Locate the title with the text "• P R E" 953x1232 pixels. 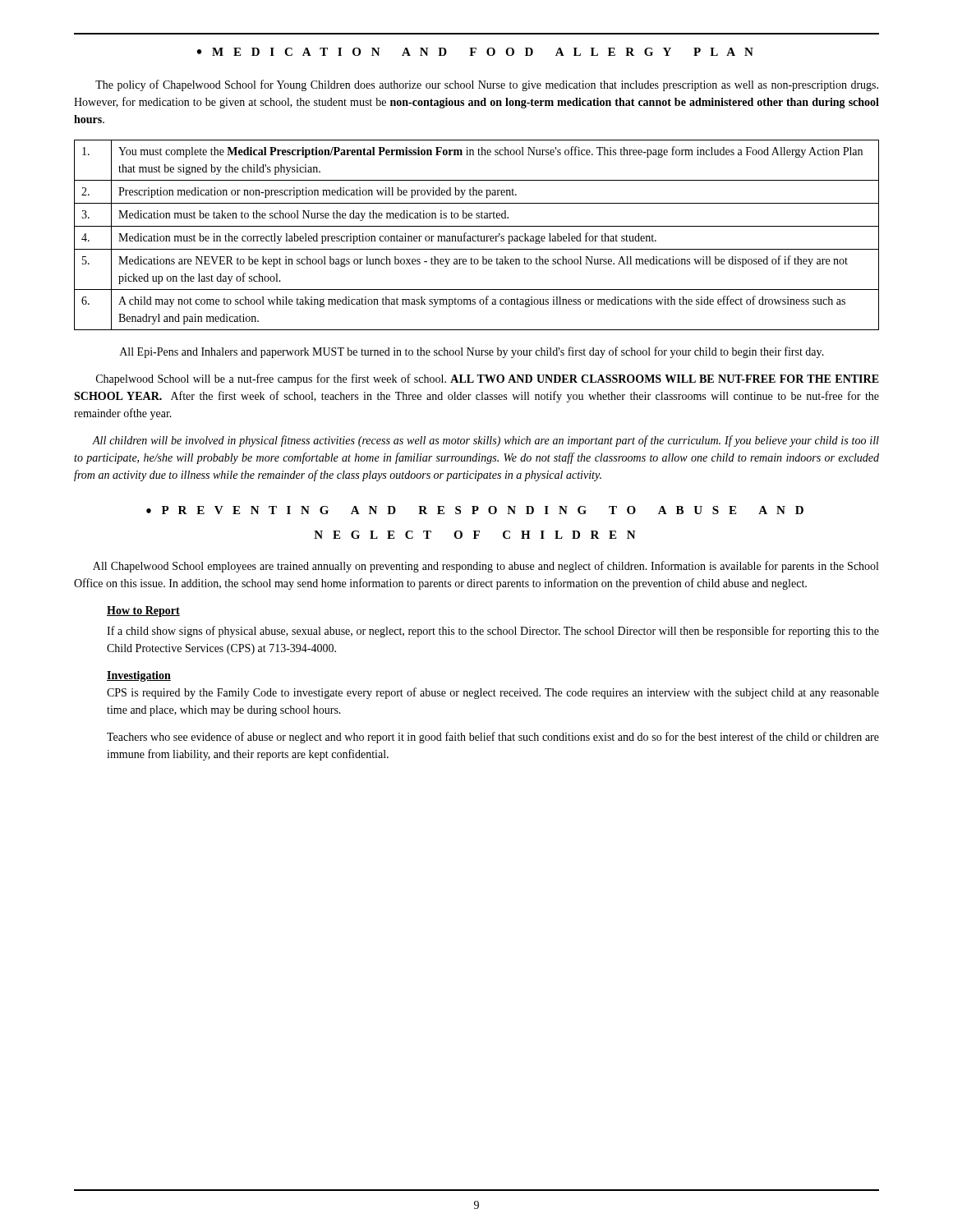pyautogui.click(x=476, y=521)
